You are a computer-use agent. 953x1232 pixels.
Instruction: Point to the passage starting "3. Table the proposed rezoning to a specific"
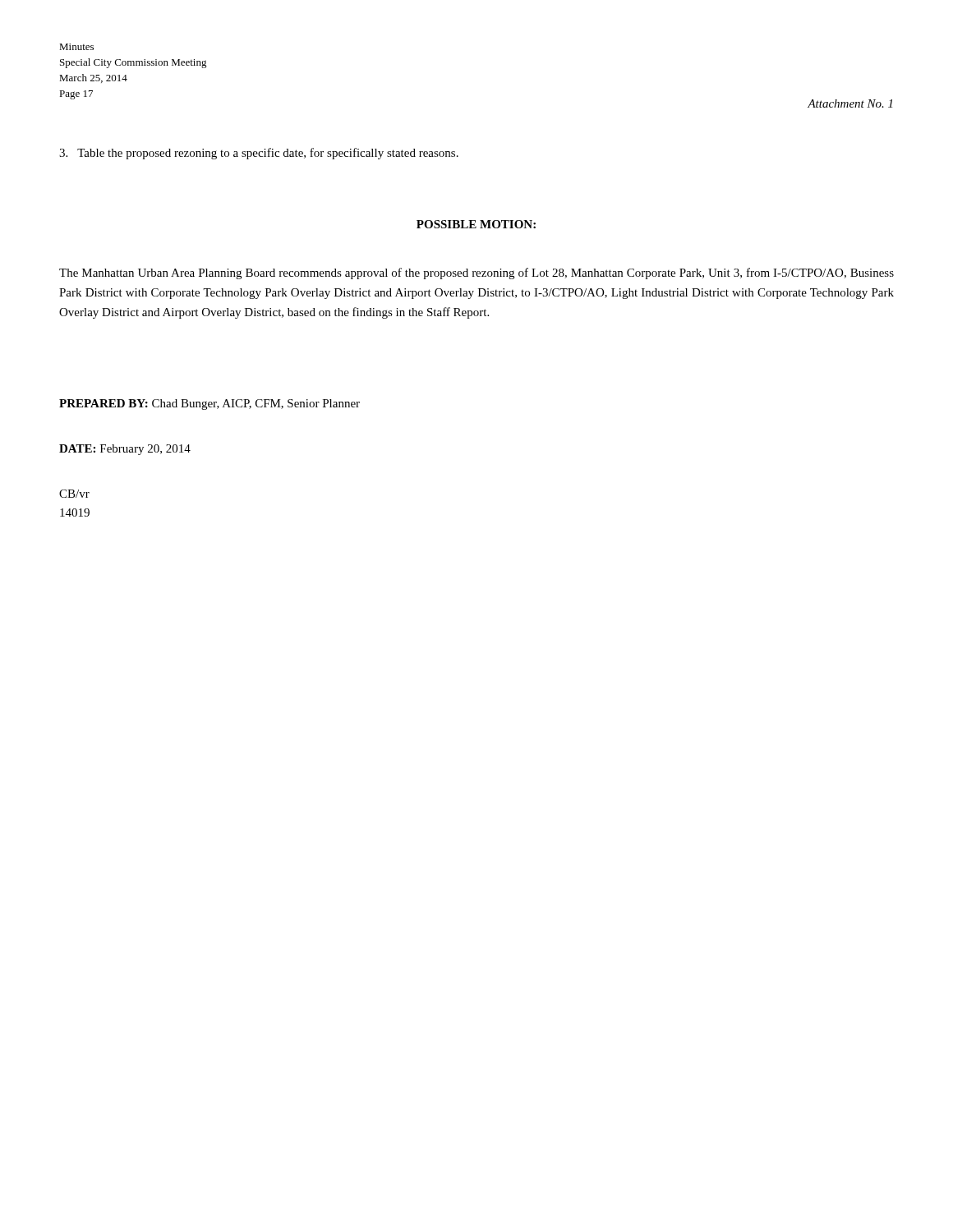pyautogui.click(x=259, y=153)
